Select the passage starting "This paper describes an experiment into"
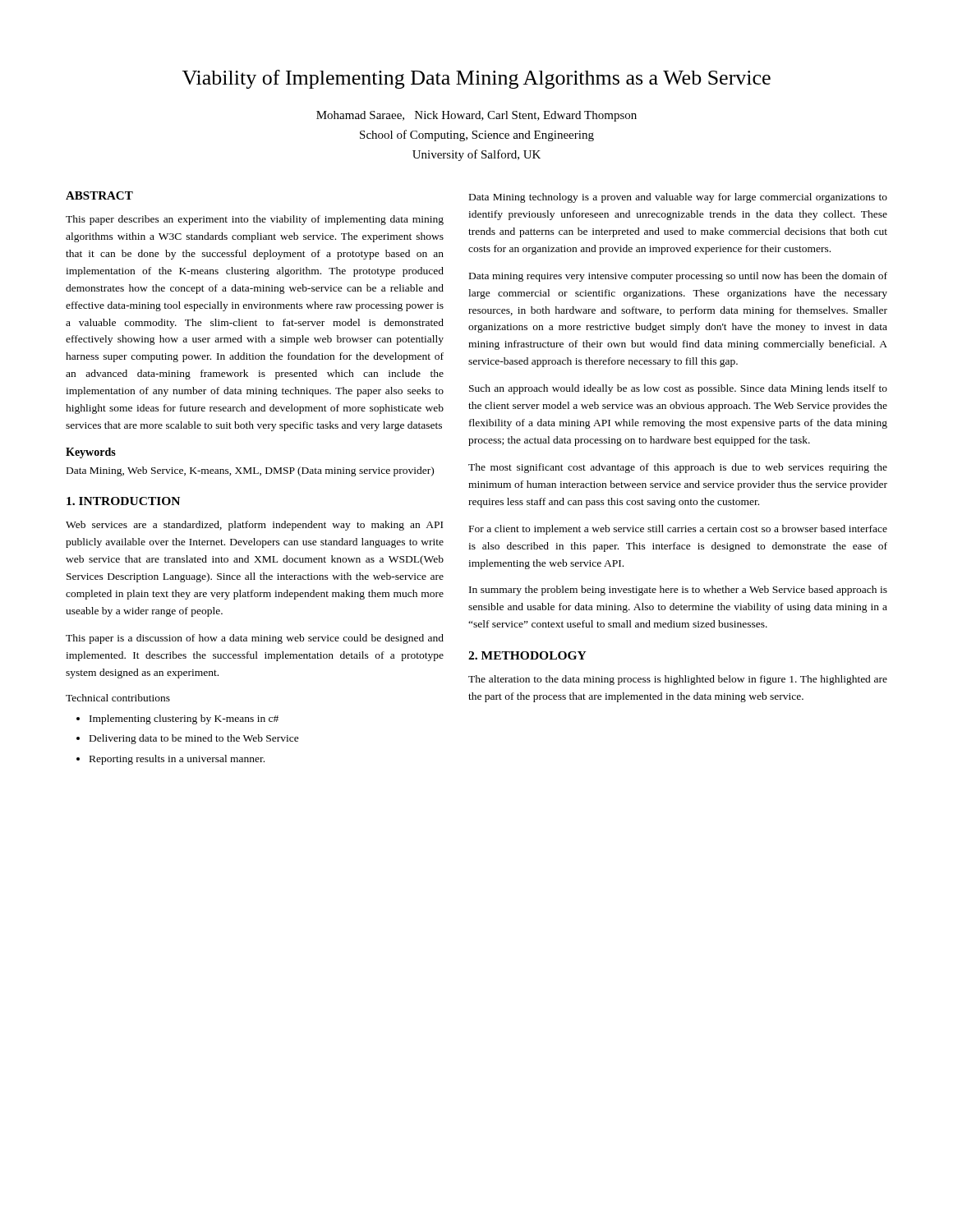Screen dimensions: 1232x953 255,322
